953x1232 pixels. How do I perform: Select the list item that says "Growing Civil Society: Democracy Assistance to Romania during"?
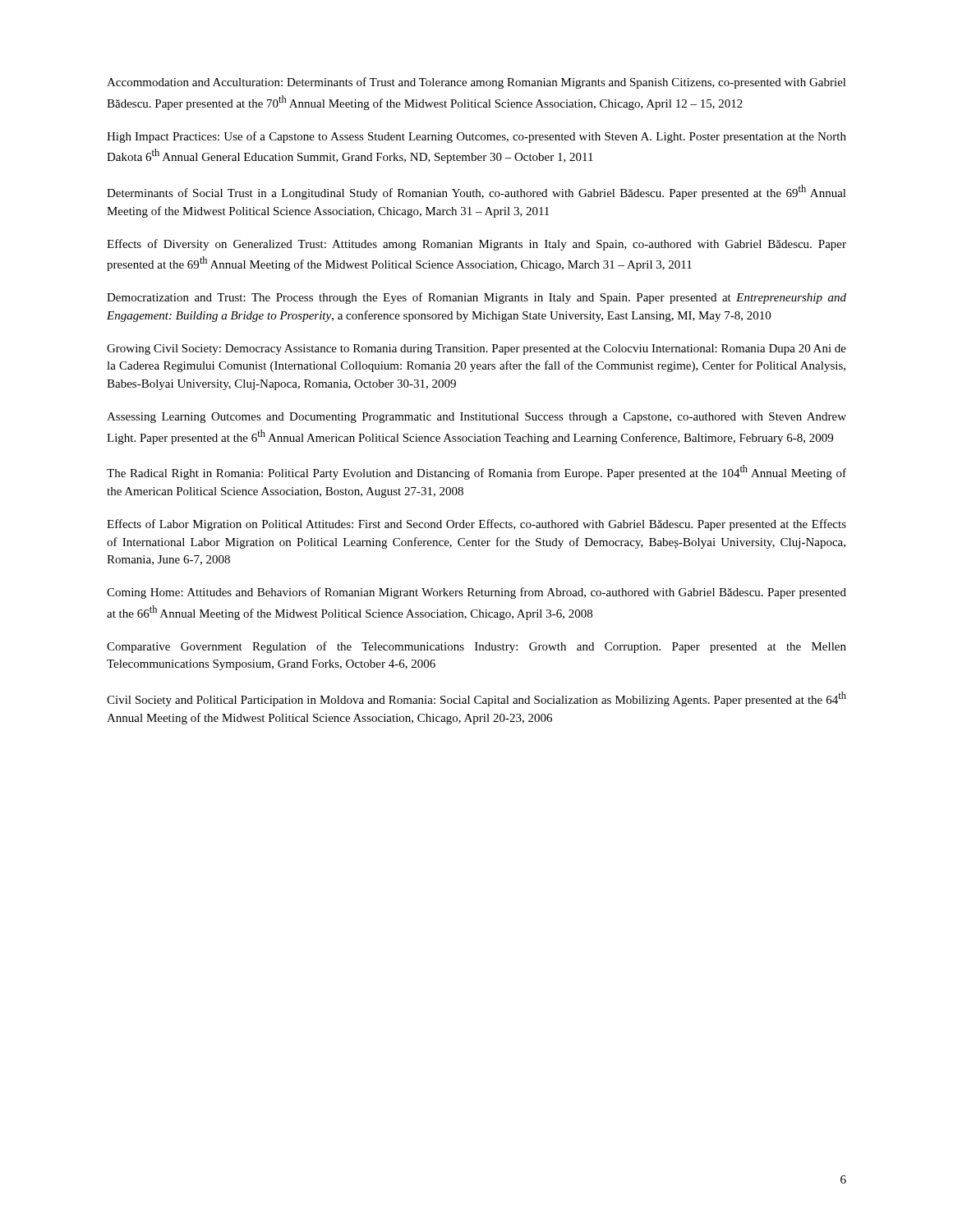[476, 366]
